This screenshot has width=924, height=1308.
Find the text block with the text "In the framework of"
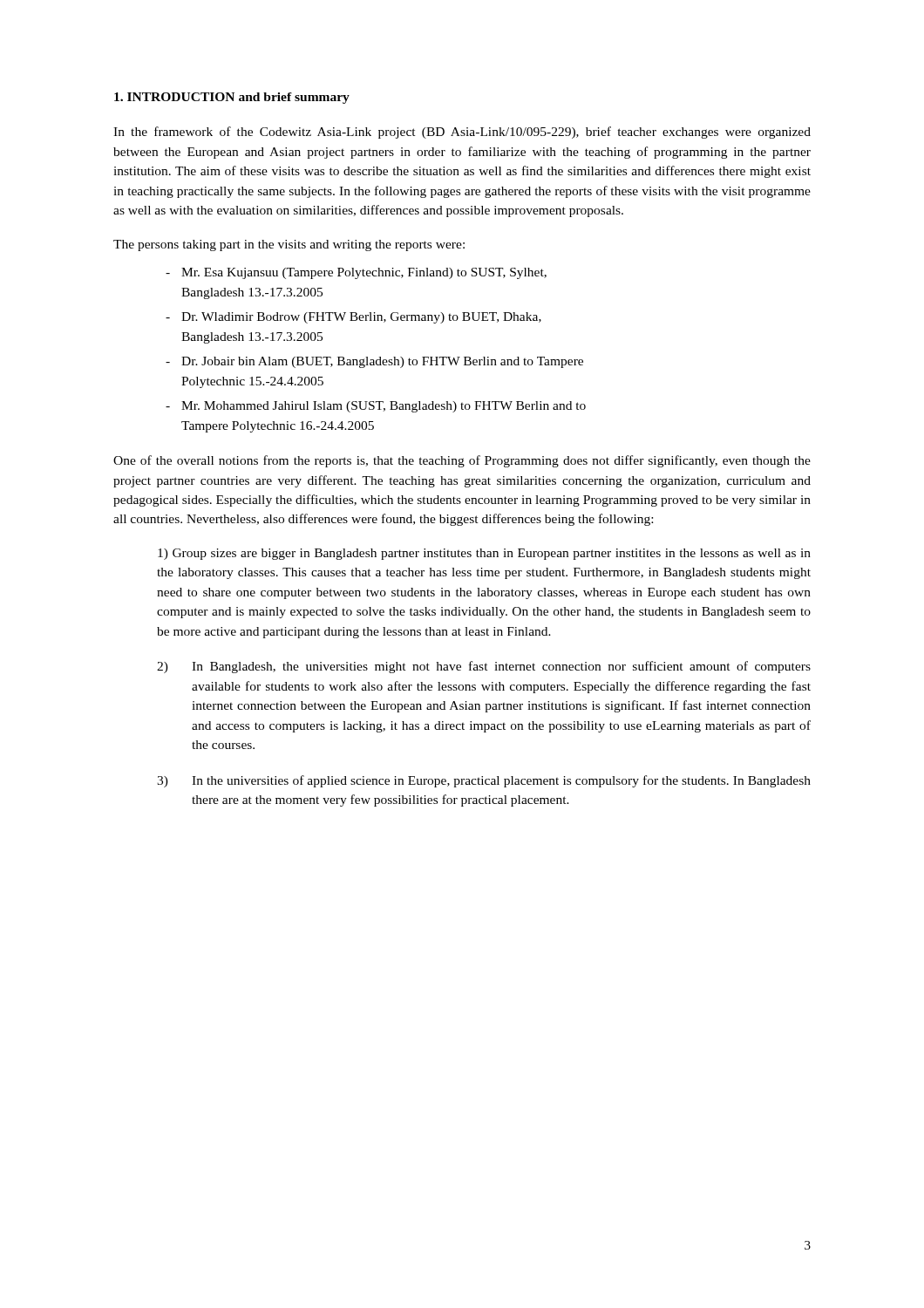tap(462, 171)
